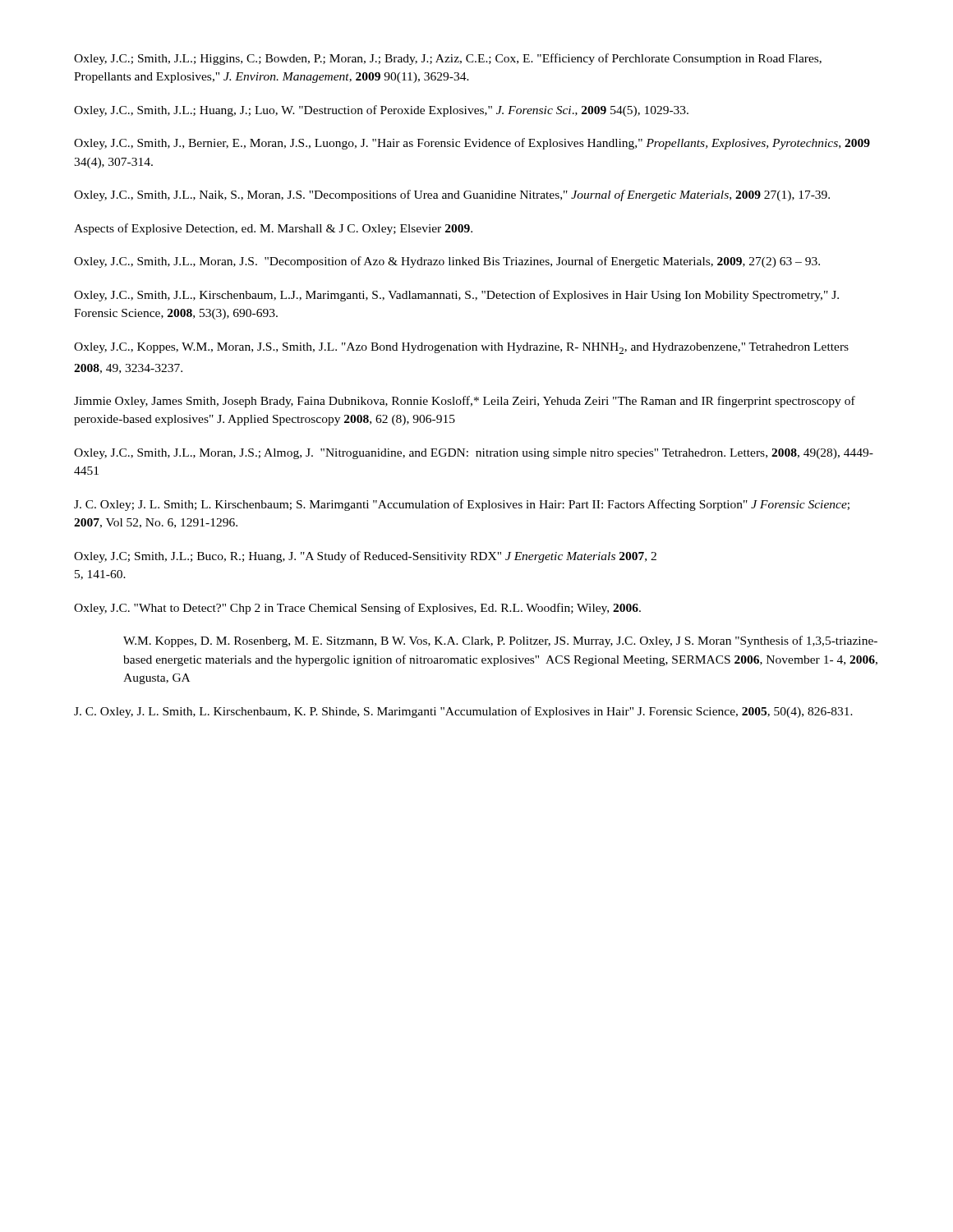
Task: Where is the passage that starts "J. C. Oxley, J. L. Smith, L."?
Action: coord(464,711)
